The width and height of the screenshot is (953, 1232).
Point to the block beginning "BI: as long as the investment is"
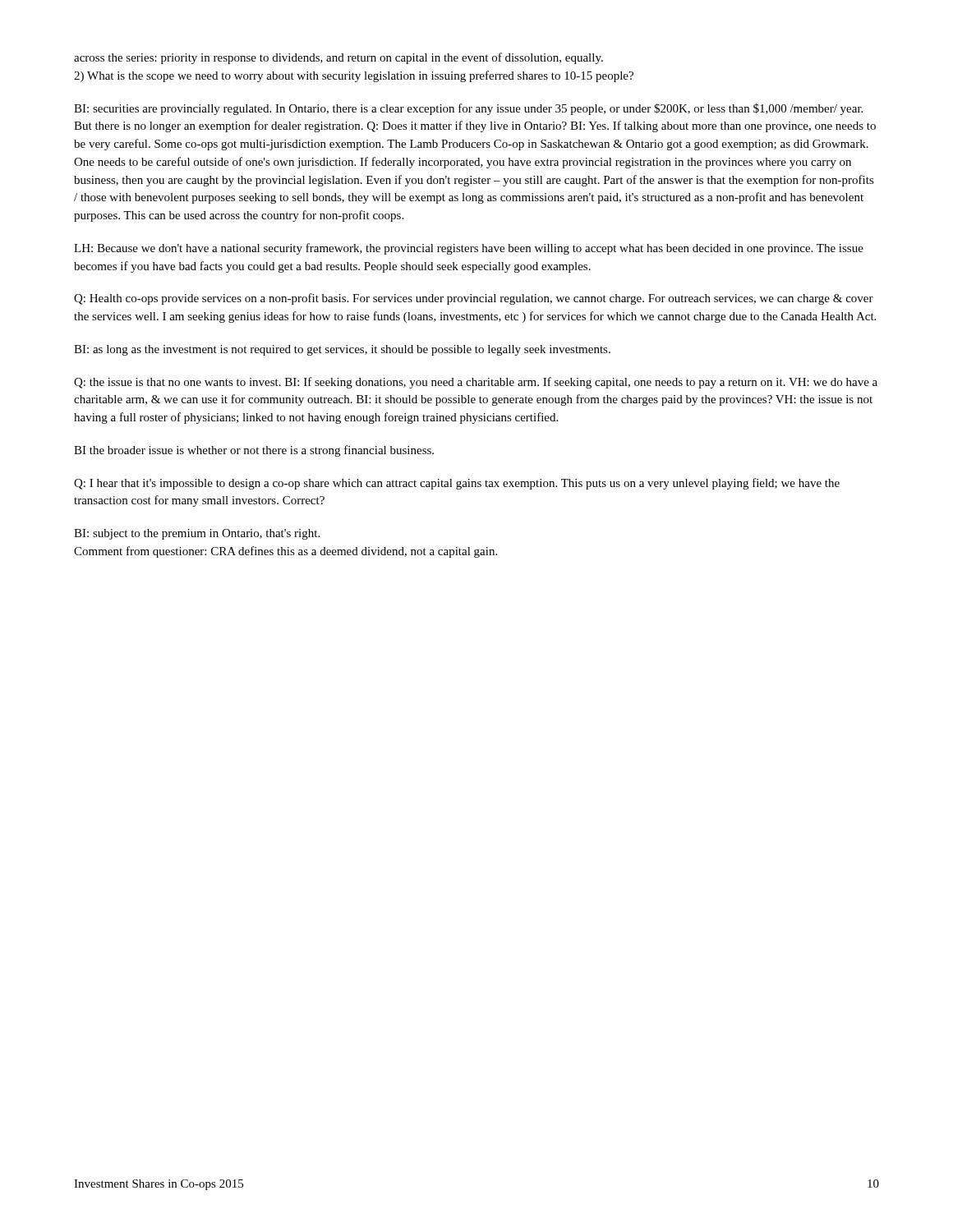pyautogui.click(x=342, y=349)
